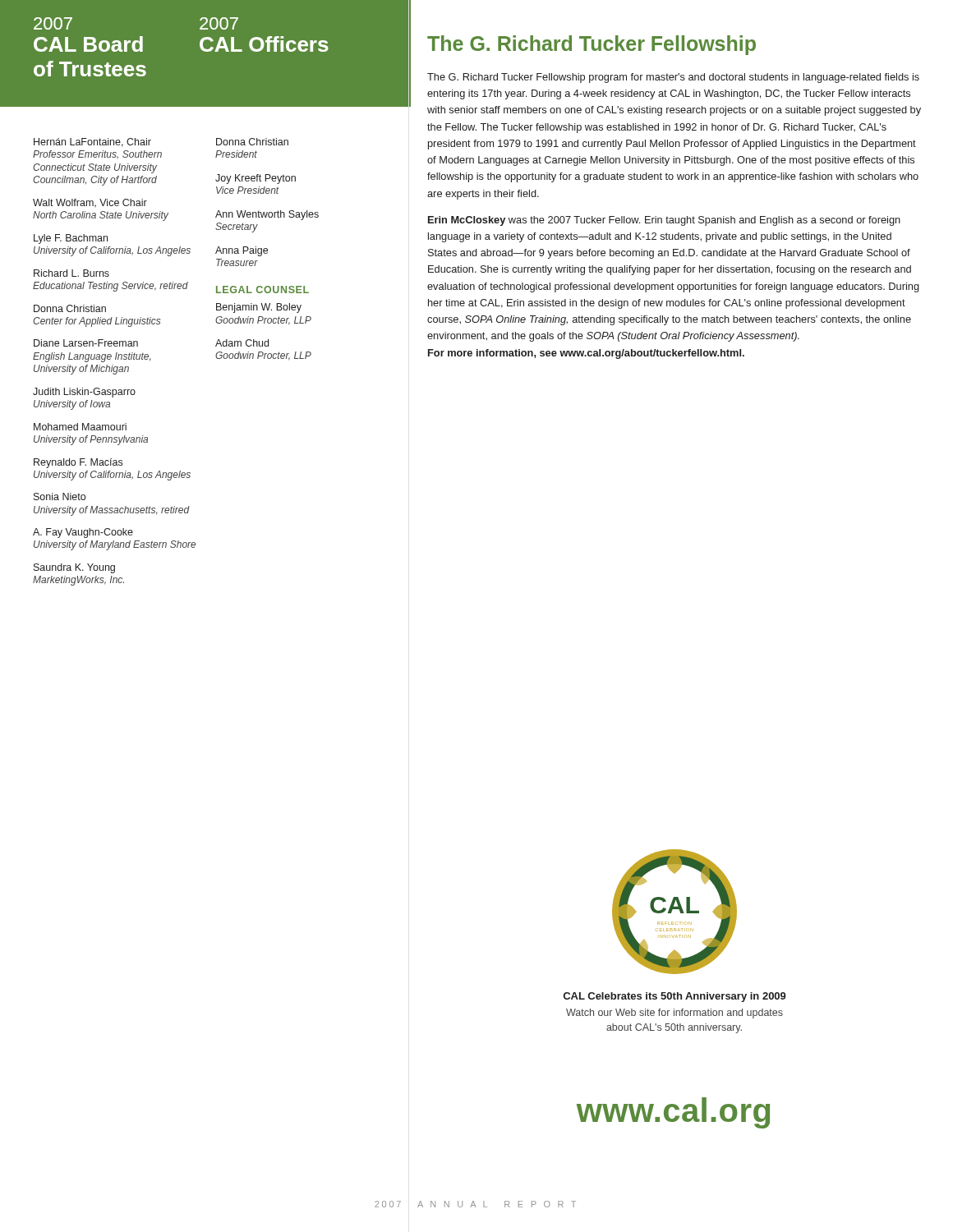Where is the passage that starts "Judith Liskin-Gasparro University of"?

point(115,398)
